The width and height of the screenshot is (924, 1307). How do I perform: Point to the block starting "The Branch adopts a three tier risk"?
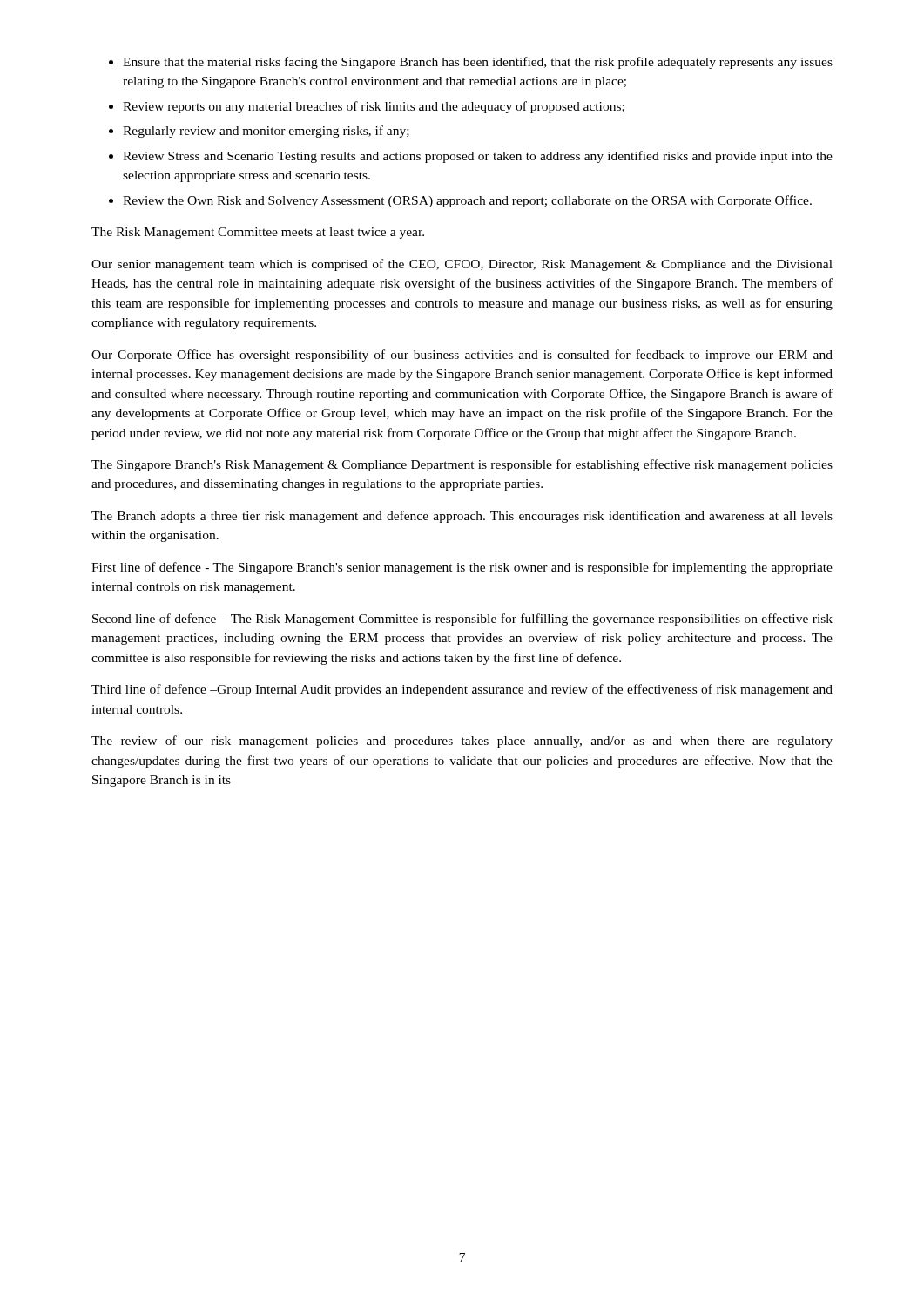click(x=462, y=525)
